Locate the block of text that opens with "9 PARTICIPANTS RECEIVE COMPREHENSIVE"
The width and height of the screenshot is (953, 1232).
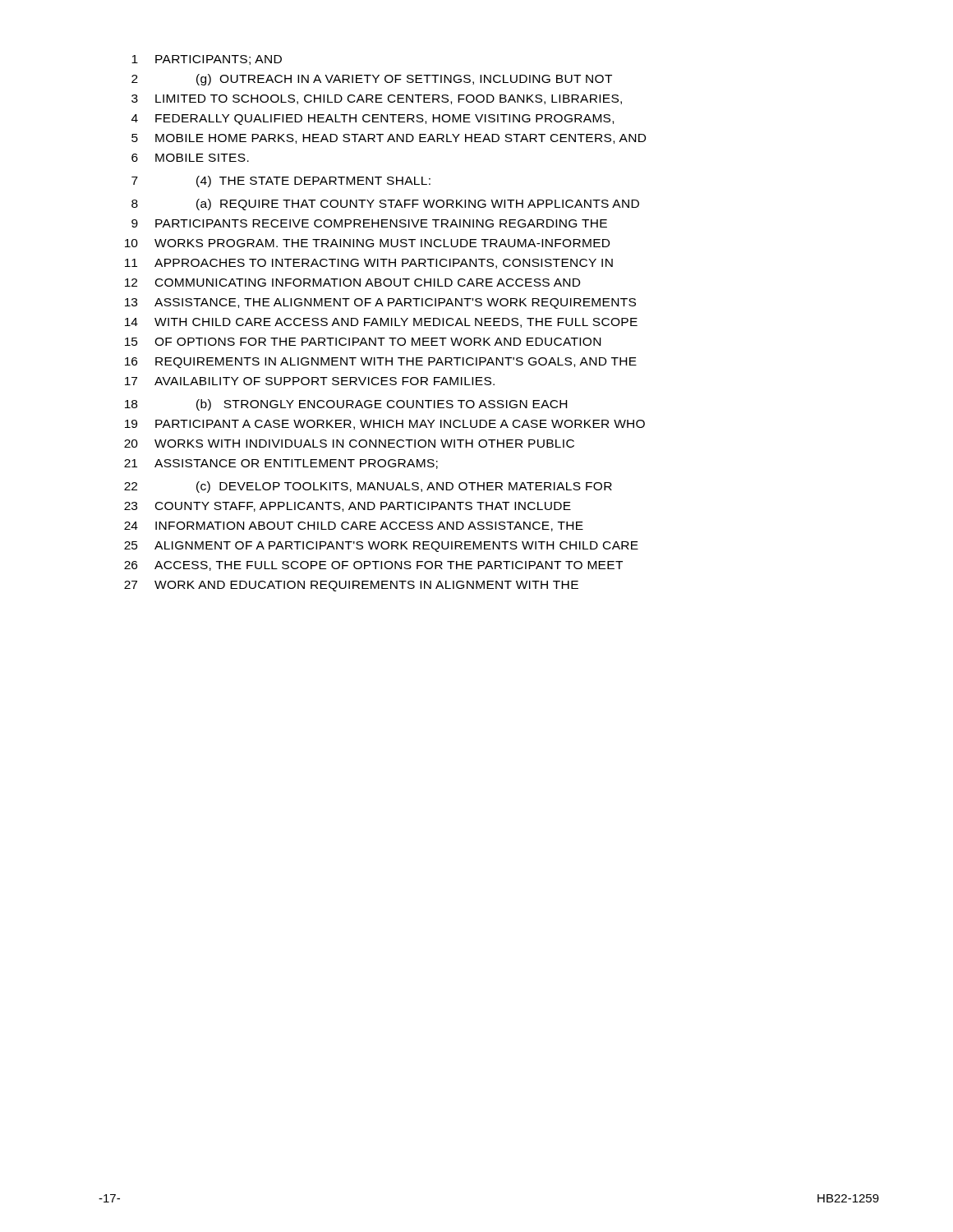click(353, 223)
